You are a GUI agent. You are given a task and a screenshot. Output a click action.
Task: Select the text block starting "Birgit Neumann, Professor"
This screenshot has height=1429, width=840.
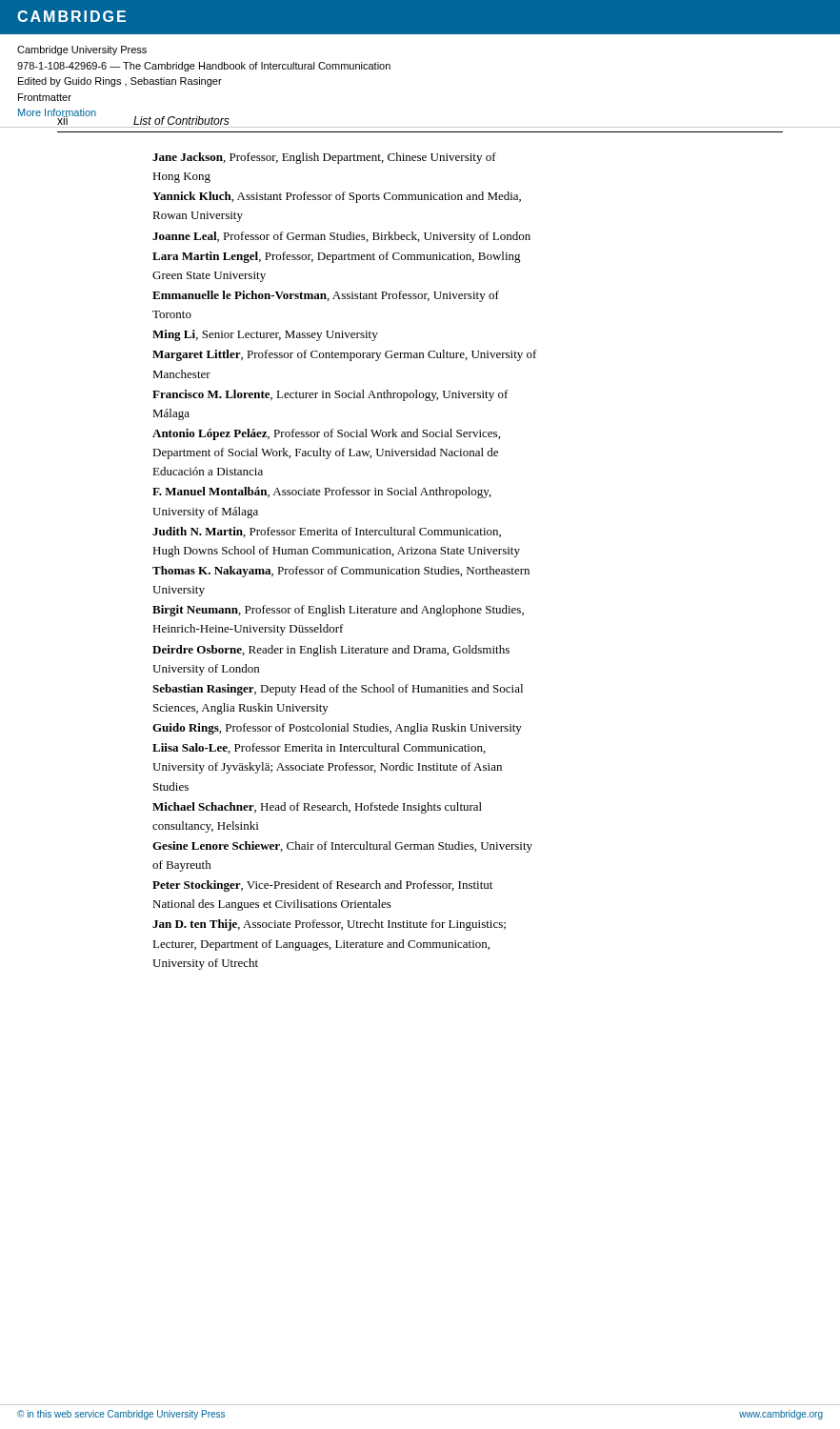468,620
